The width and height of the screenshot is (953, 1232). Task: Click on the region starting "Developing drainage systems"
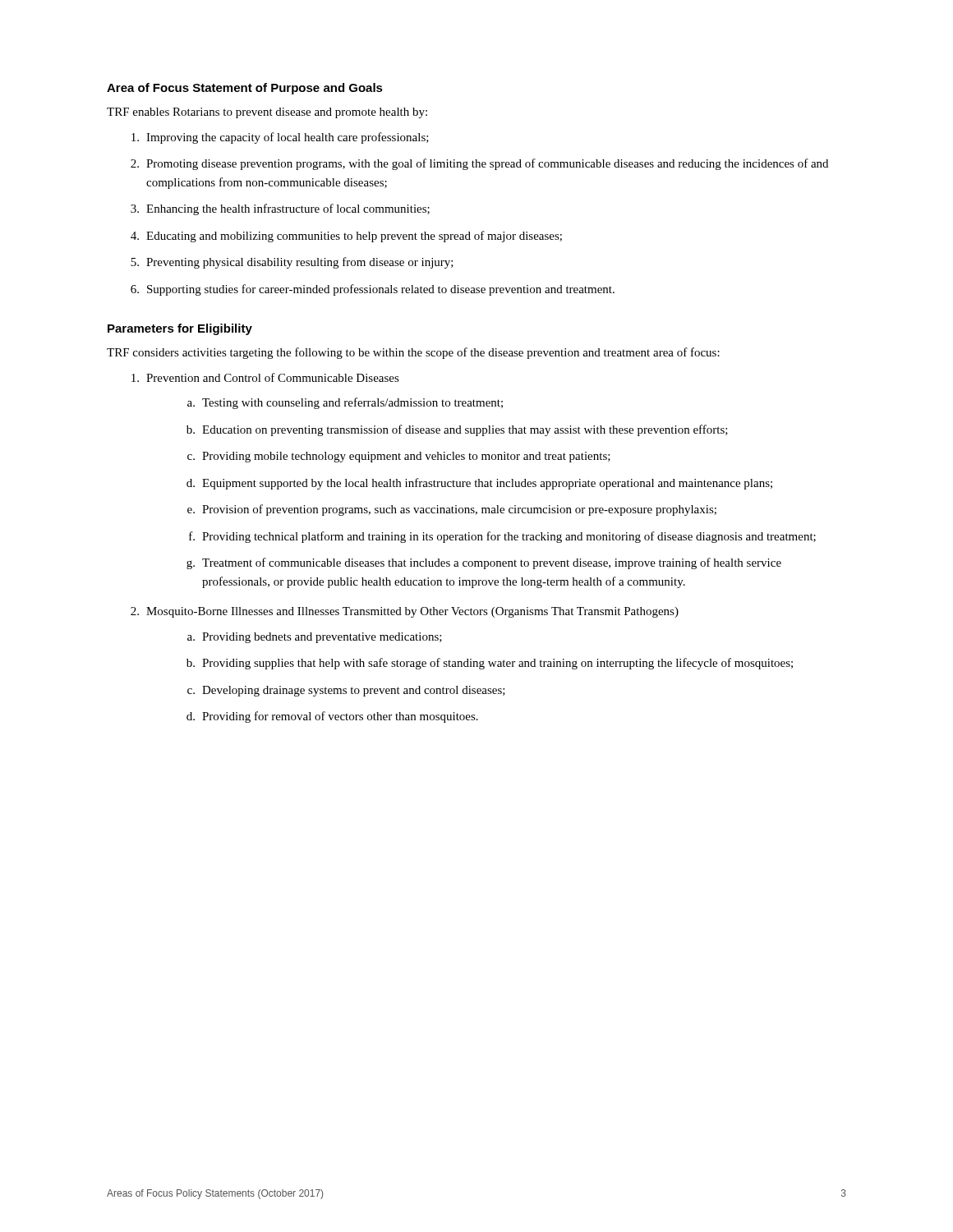click(354, 691)
